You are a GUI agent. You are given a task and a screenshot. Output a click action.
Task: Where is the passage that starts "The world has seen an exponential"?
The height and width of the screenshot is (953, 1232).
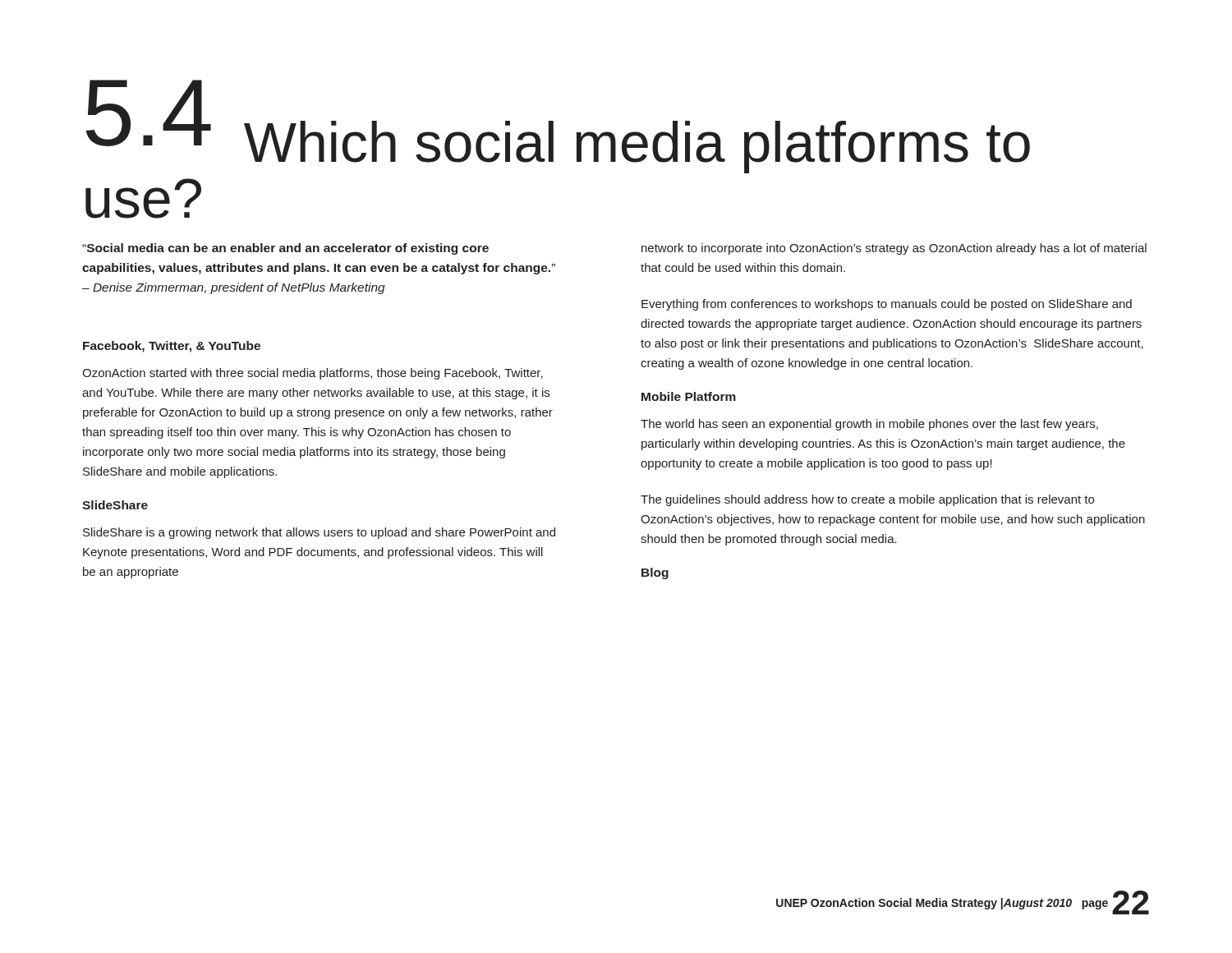point(895,444)
